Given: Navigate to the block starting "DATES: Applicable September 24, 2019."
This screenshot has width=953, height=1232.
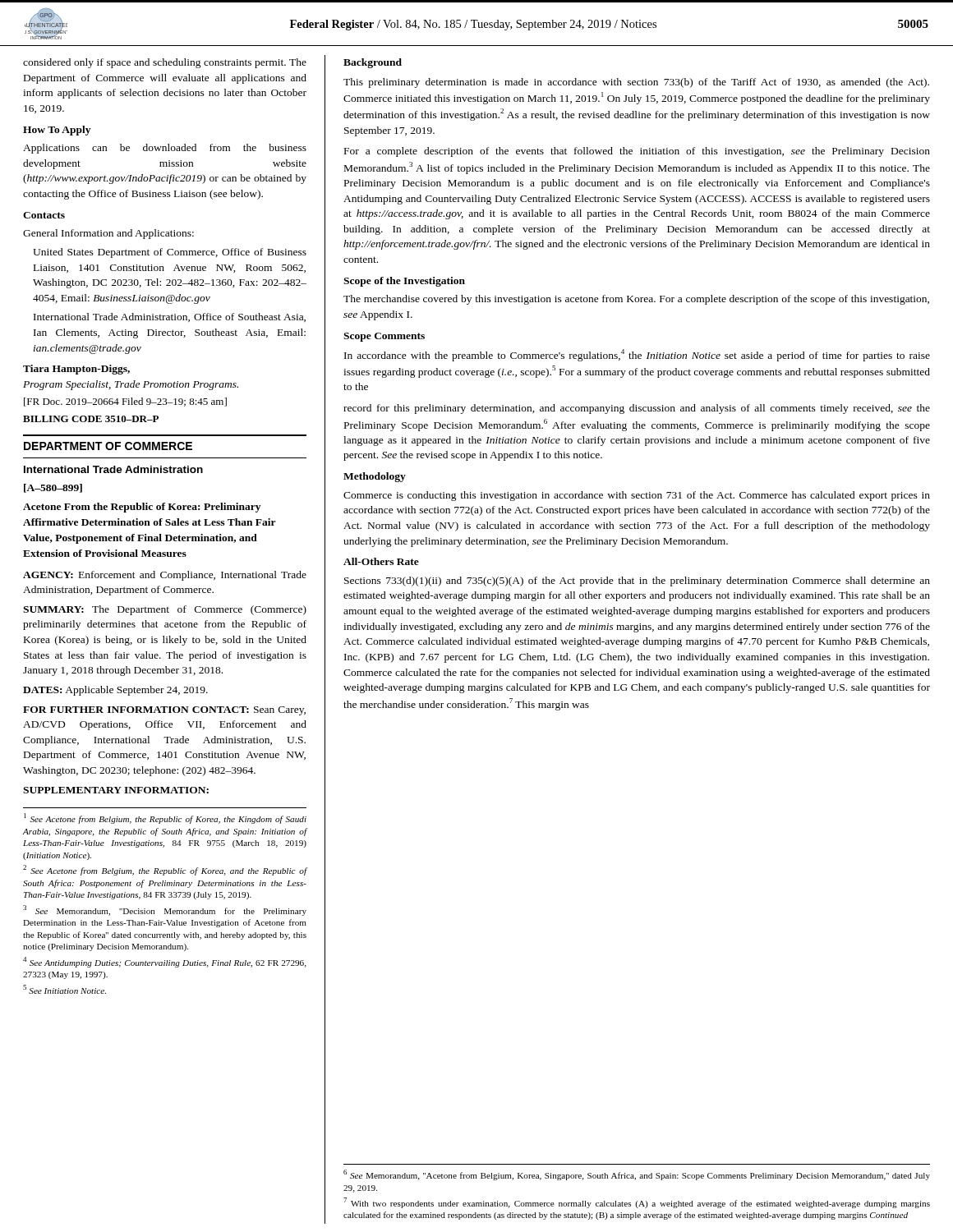Looking at the screenshot, I should [x=116, y=689].
